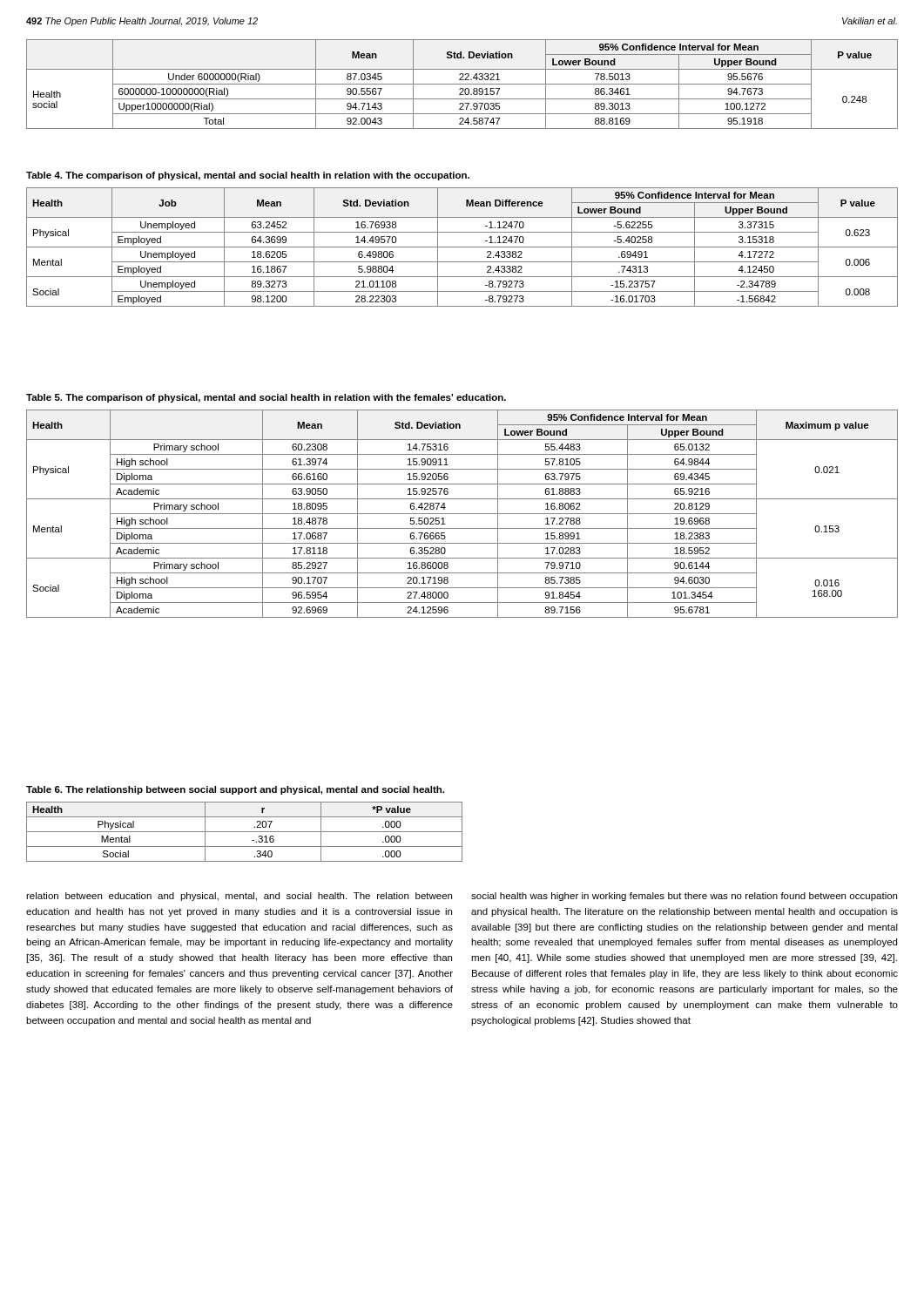
Task: Point to the caption beginning "Table 4. The comparison of physical, mental"
Action: click(248, 175)
